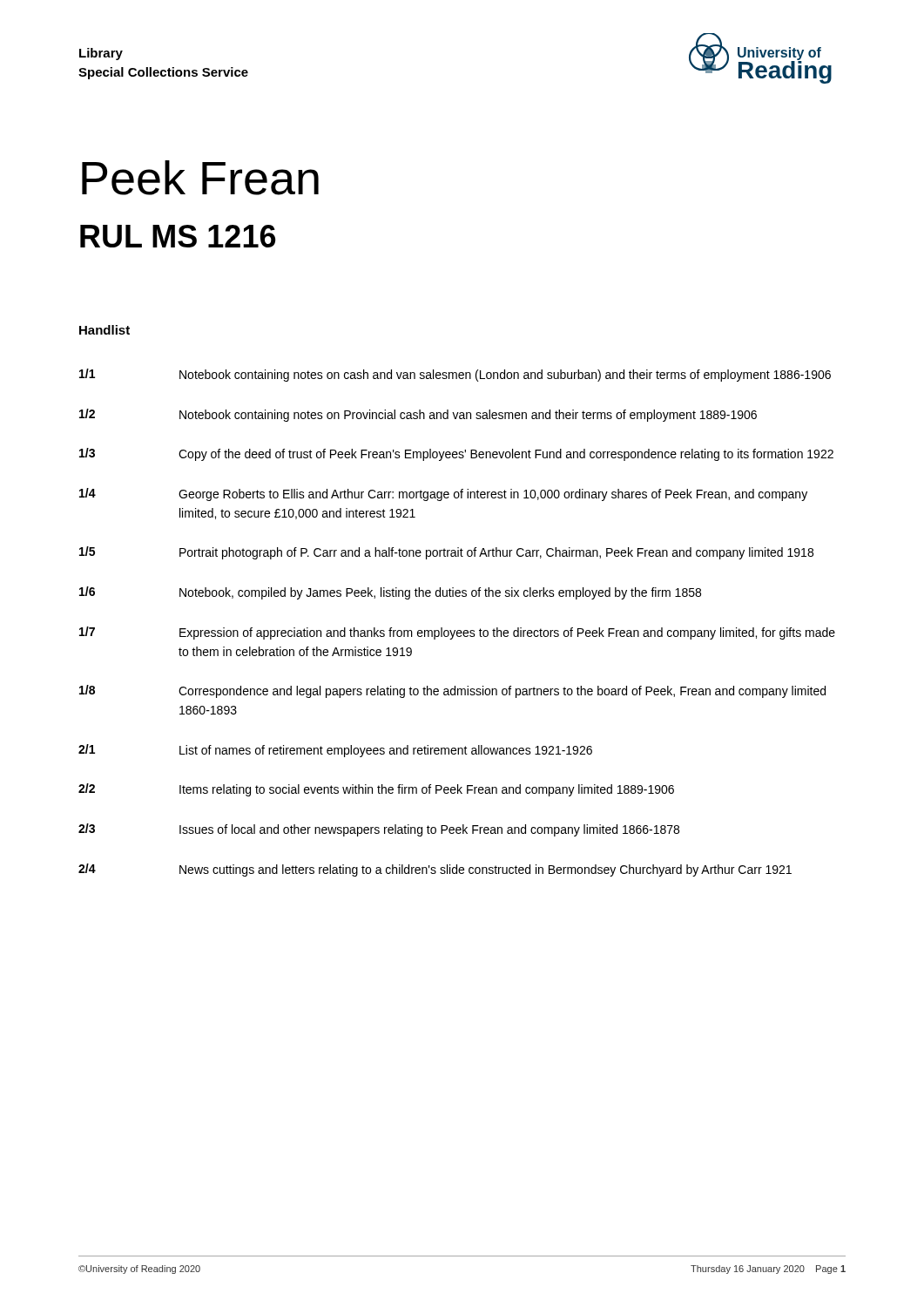Find the text starting "1/7 Expression of"

[x=462, y=643]
